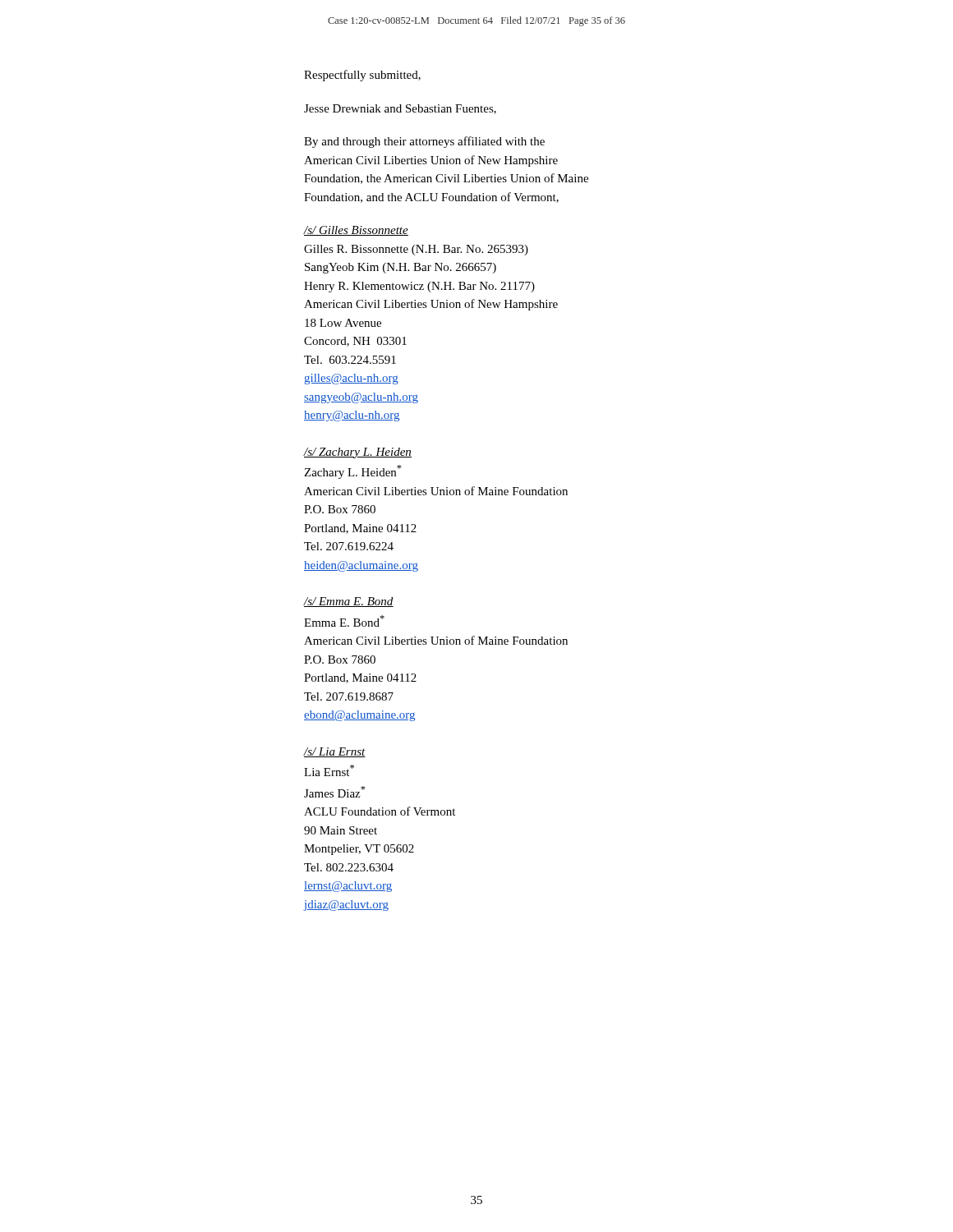Navigate to the text starting "Respectfully submitted,"
This screenshot has width=953, height=1232.
coord(362,76)
